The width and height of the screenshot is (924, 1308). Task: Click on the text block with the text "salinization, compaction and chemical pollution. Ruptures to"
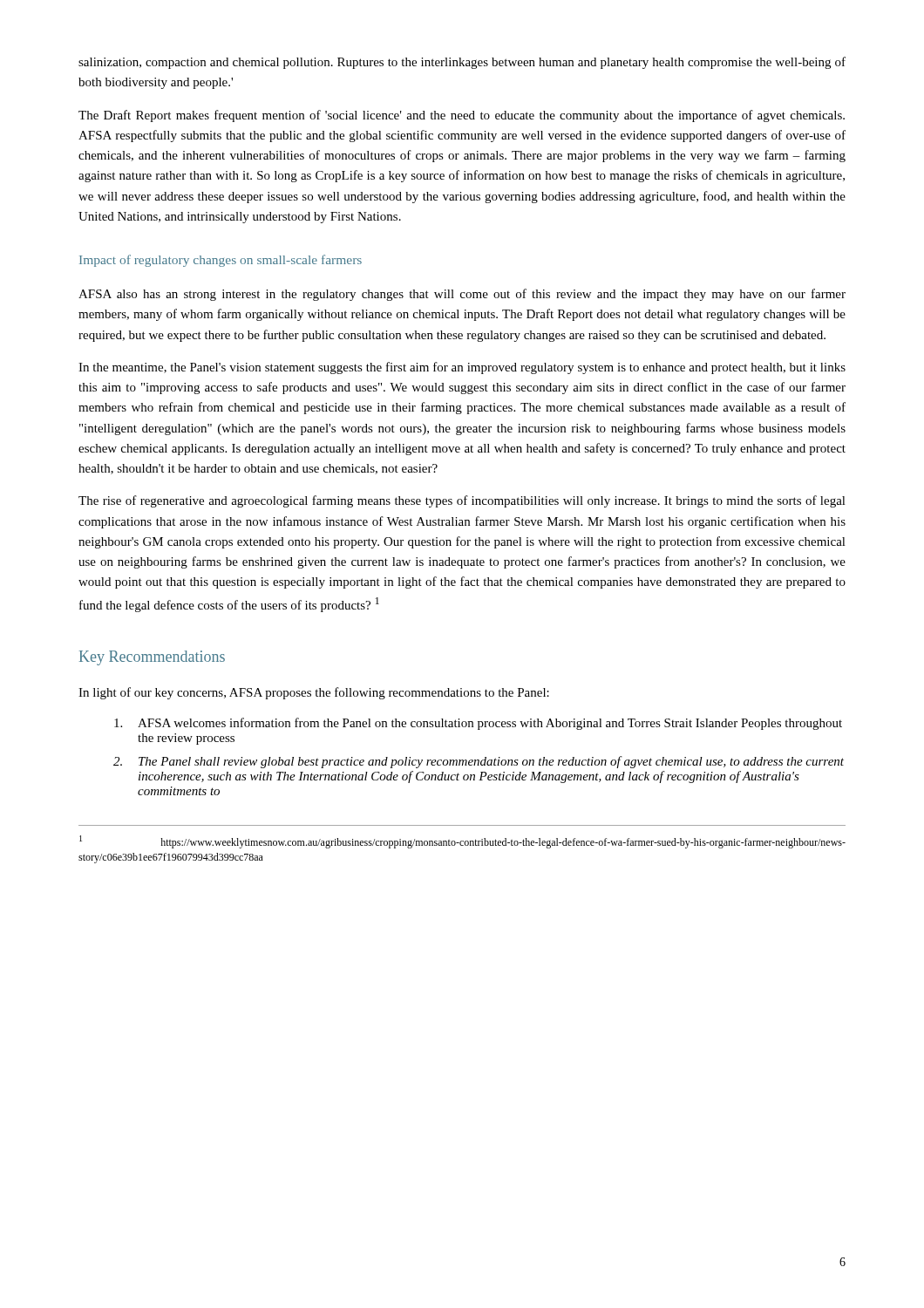click(462, 73)
